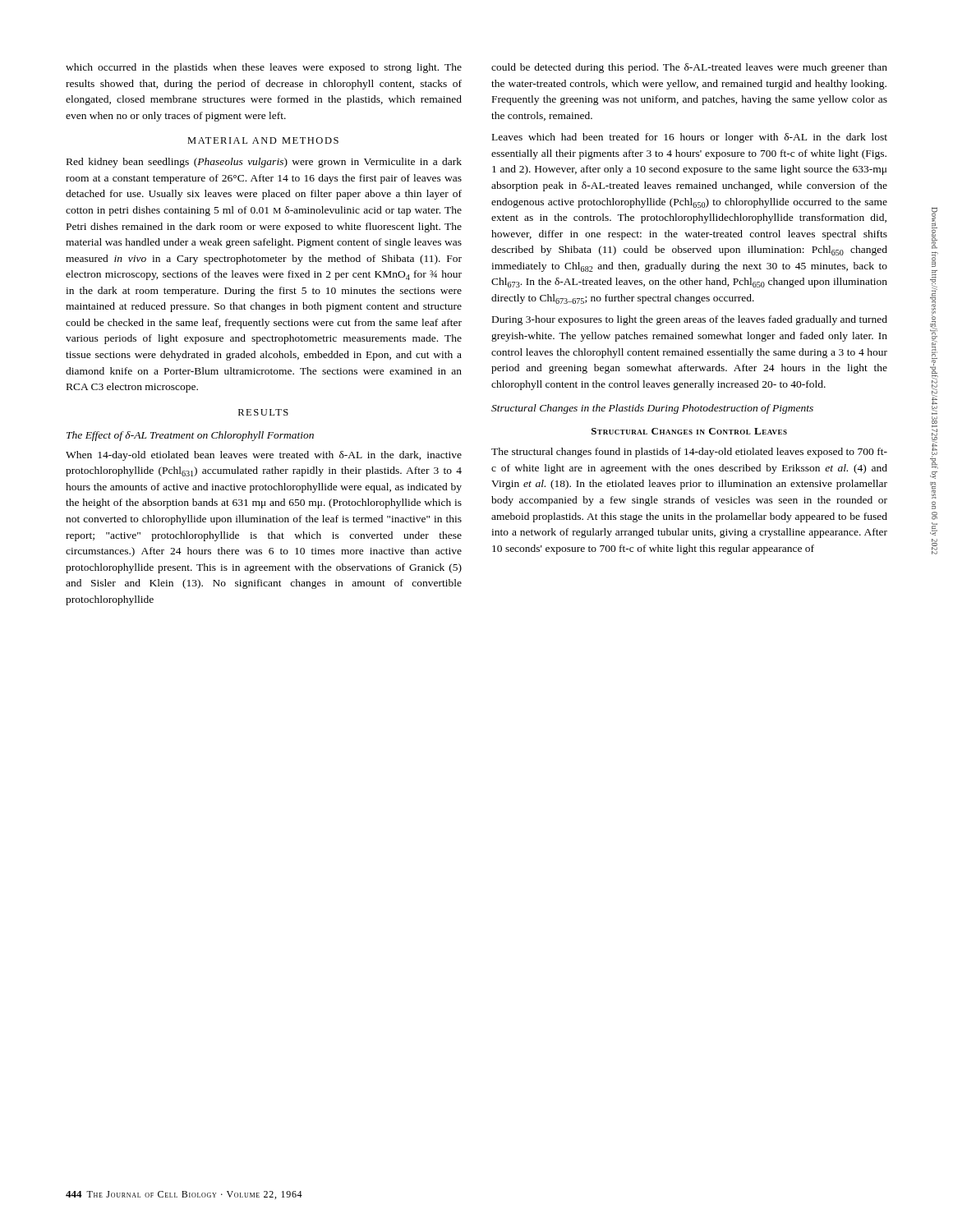The width and height of the screenshot is (953, 1232).
Task: Select the element starting "Red kidney bean seedlings (Phaseolus vulgaris) were"
Action: click(x=264, y=274)
